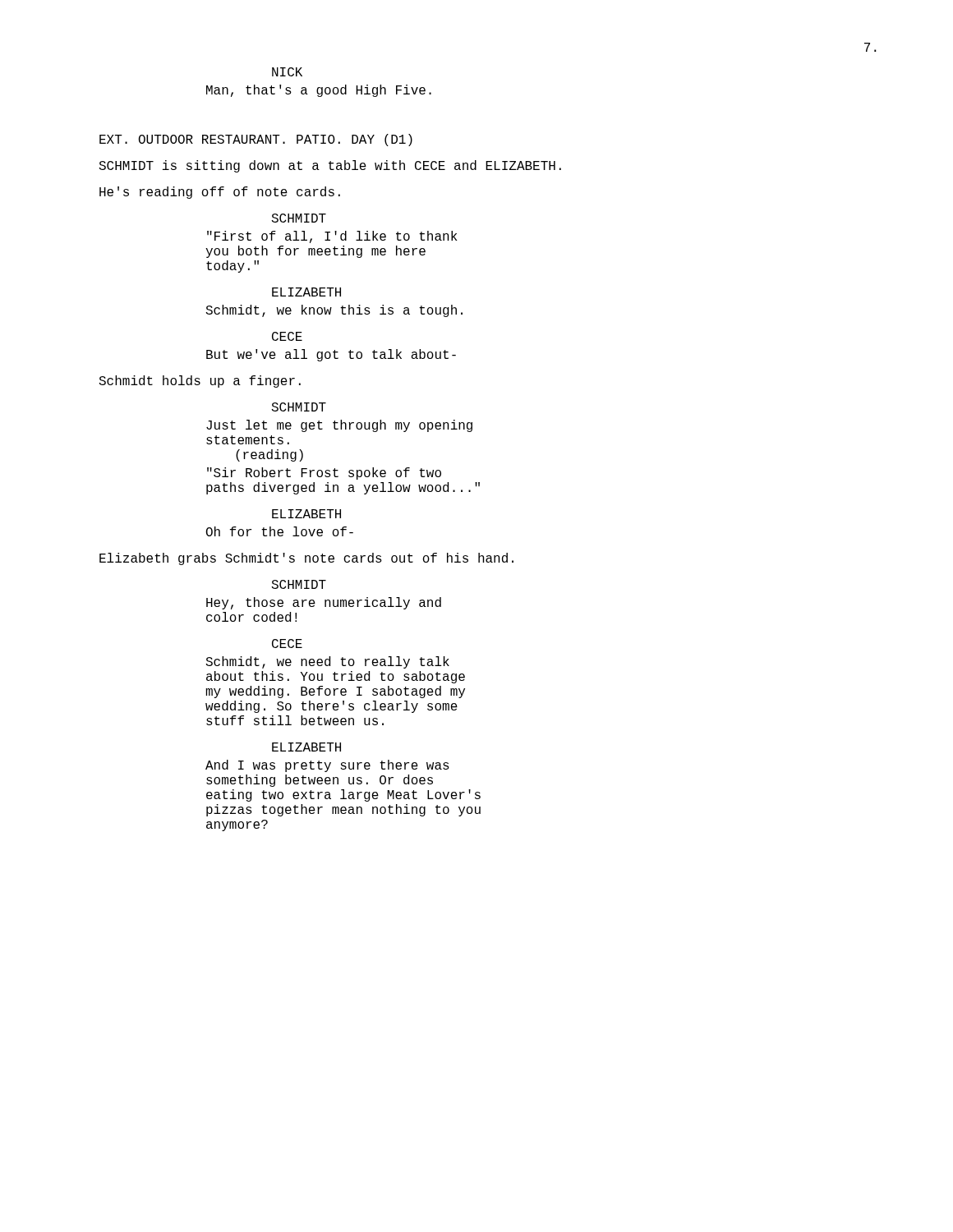Locate the block of text that opens with "ELIZABETH Schmidt, we know this is a"
This screenshot has height=1232, width=953.
306,292
